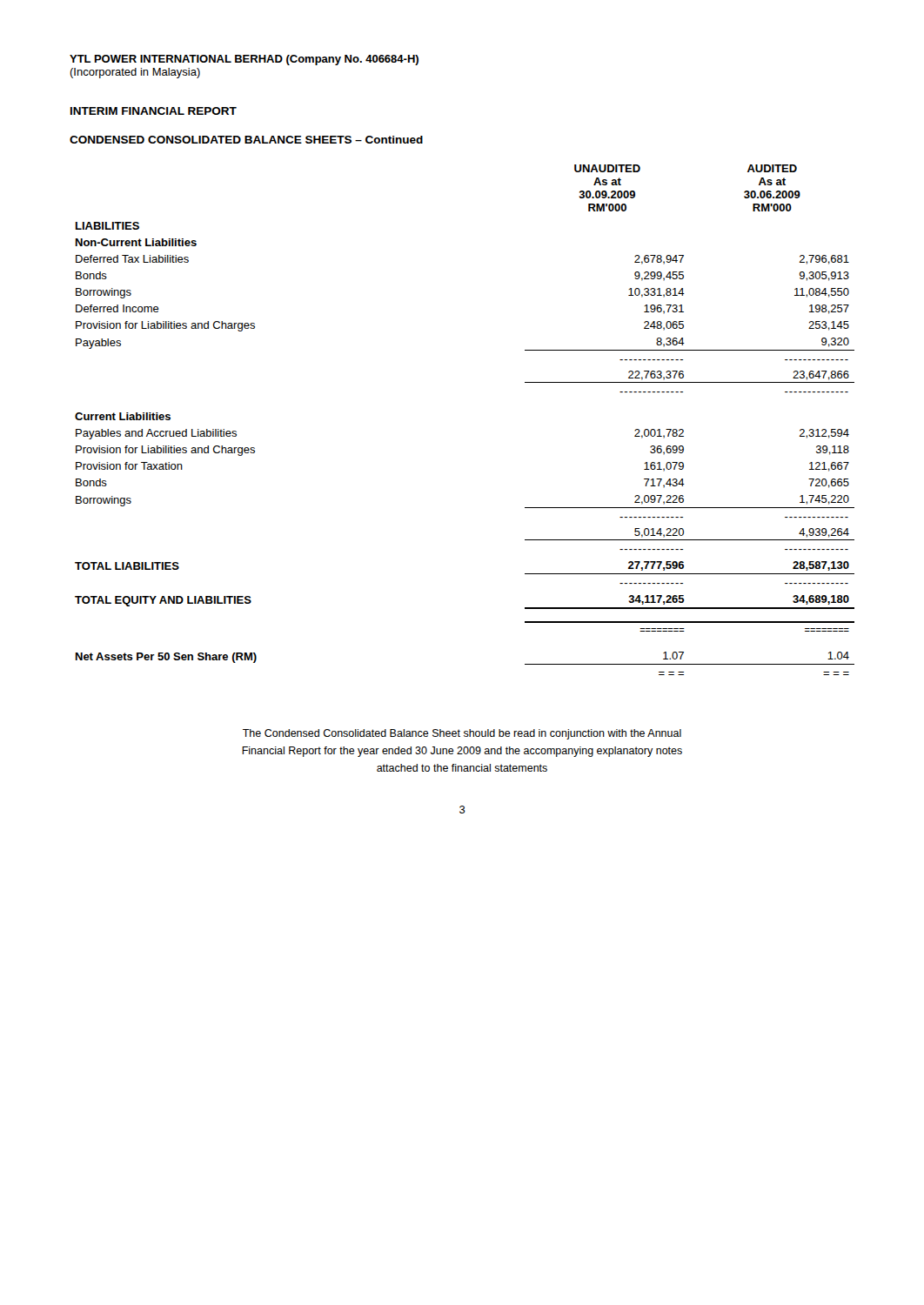The height and width of the screenshot is (1305, 924).
Task: Click on the element starting "INTERIM FINANCIAL REPORT"
Action: (153, 111)
